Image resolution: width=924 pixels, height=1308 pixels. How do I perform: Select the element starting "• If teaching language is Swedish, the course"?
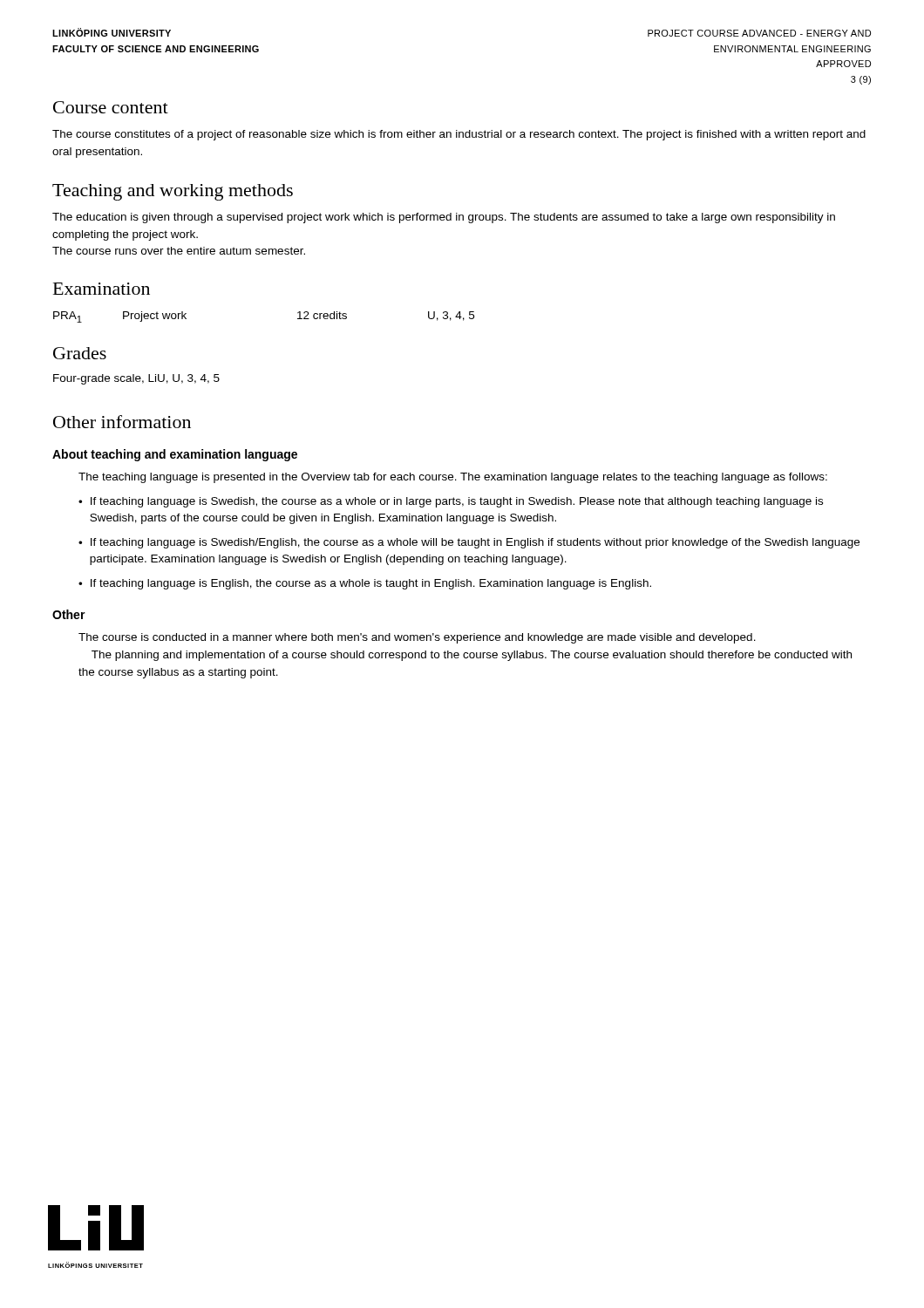point(475,509)
